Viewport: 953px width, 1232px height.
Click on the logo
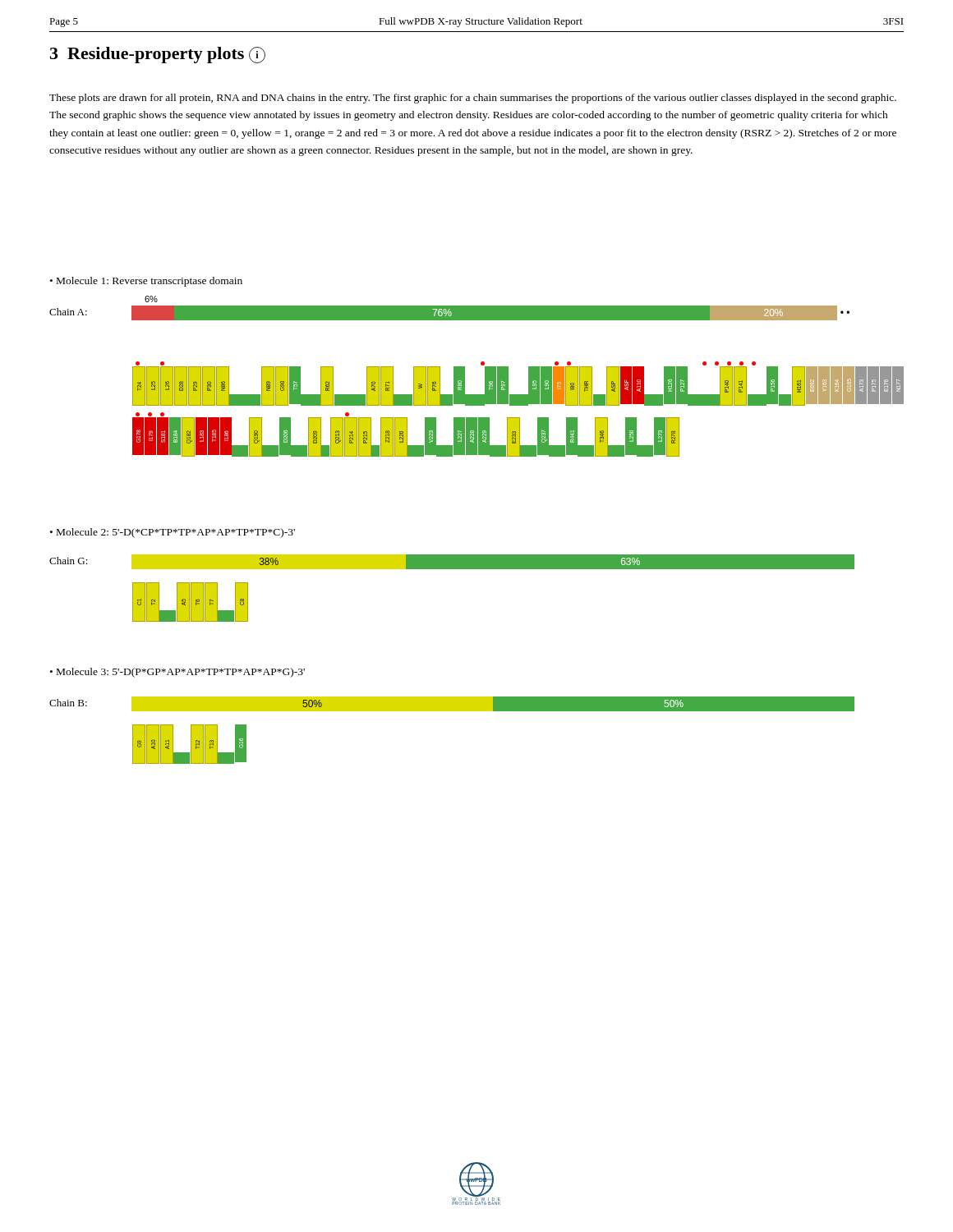pyautogui.click(x=476, y=1183)
